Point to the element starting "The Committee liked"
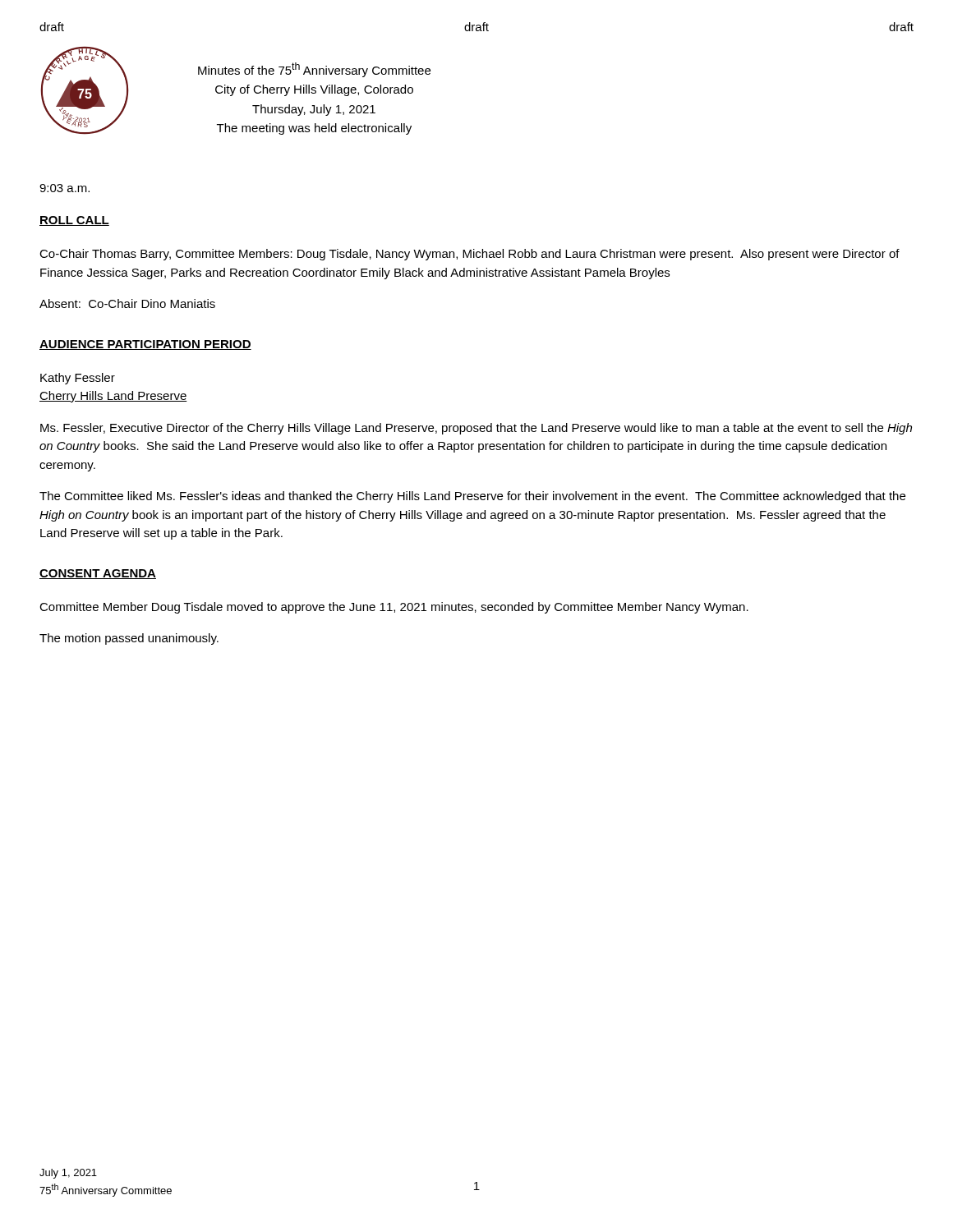Screen dimensions: 1232x953 [473, 514]
